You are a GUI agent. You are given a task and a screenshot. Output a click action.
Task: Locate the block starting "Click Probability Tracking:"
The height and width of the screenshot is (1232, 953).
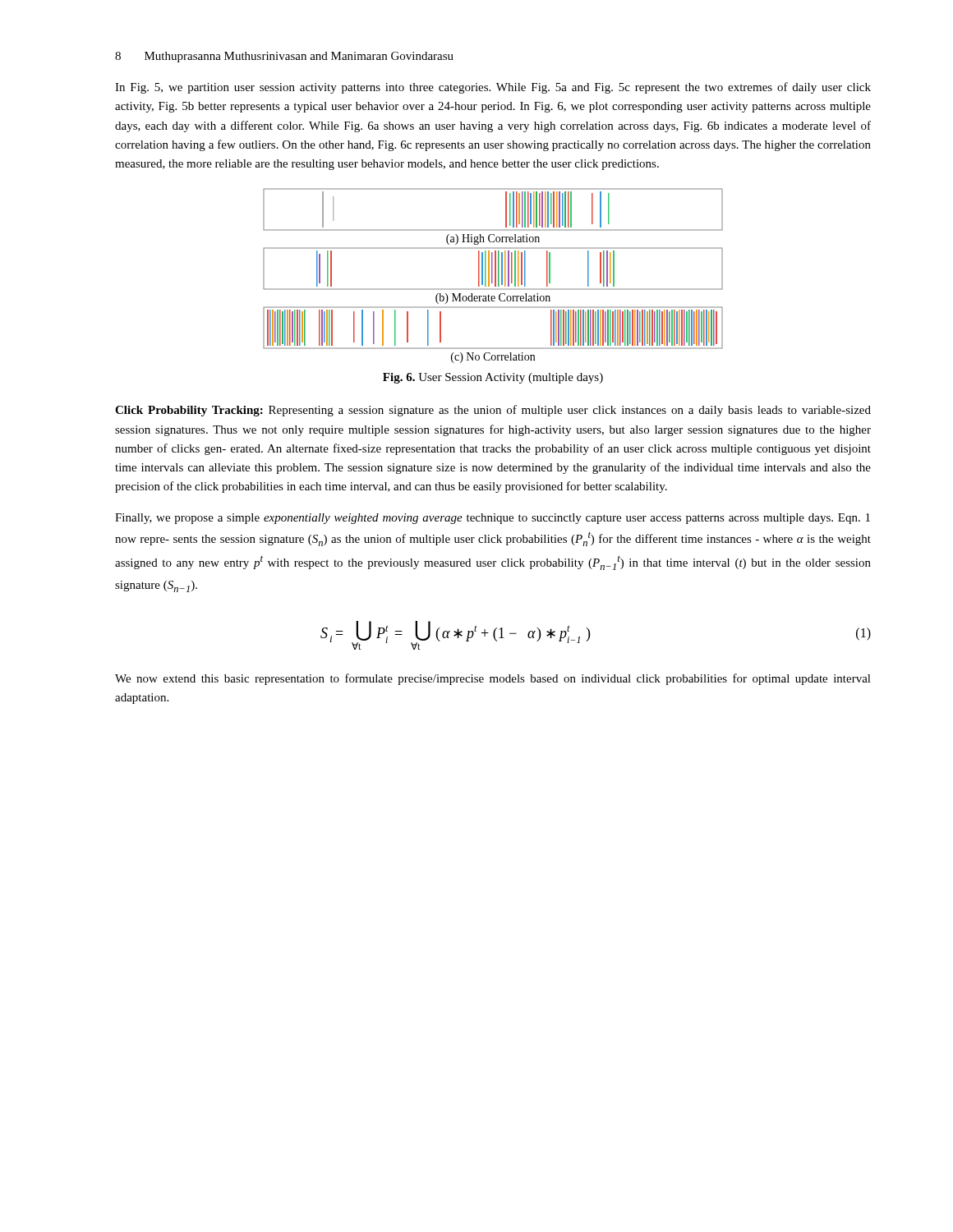(x=493, y=499)
